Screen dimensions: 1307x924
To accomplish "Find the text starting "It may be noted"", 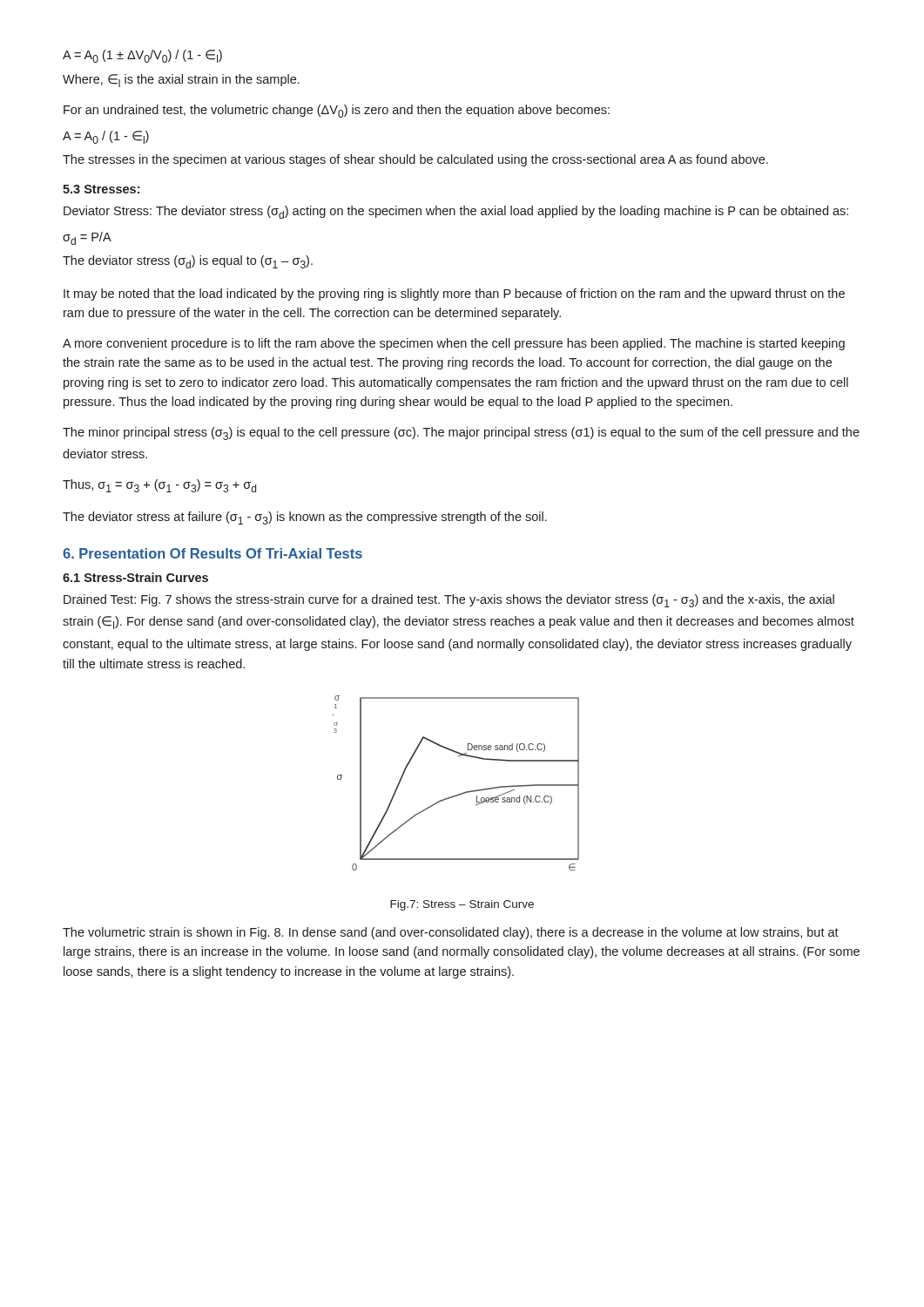I will pyautogui.click(x=454, y=303).
